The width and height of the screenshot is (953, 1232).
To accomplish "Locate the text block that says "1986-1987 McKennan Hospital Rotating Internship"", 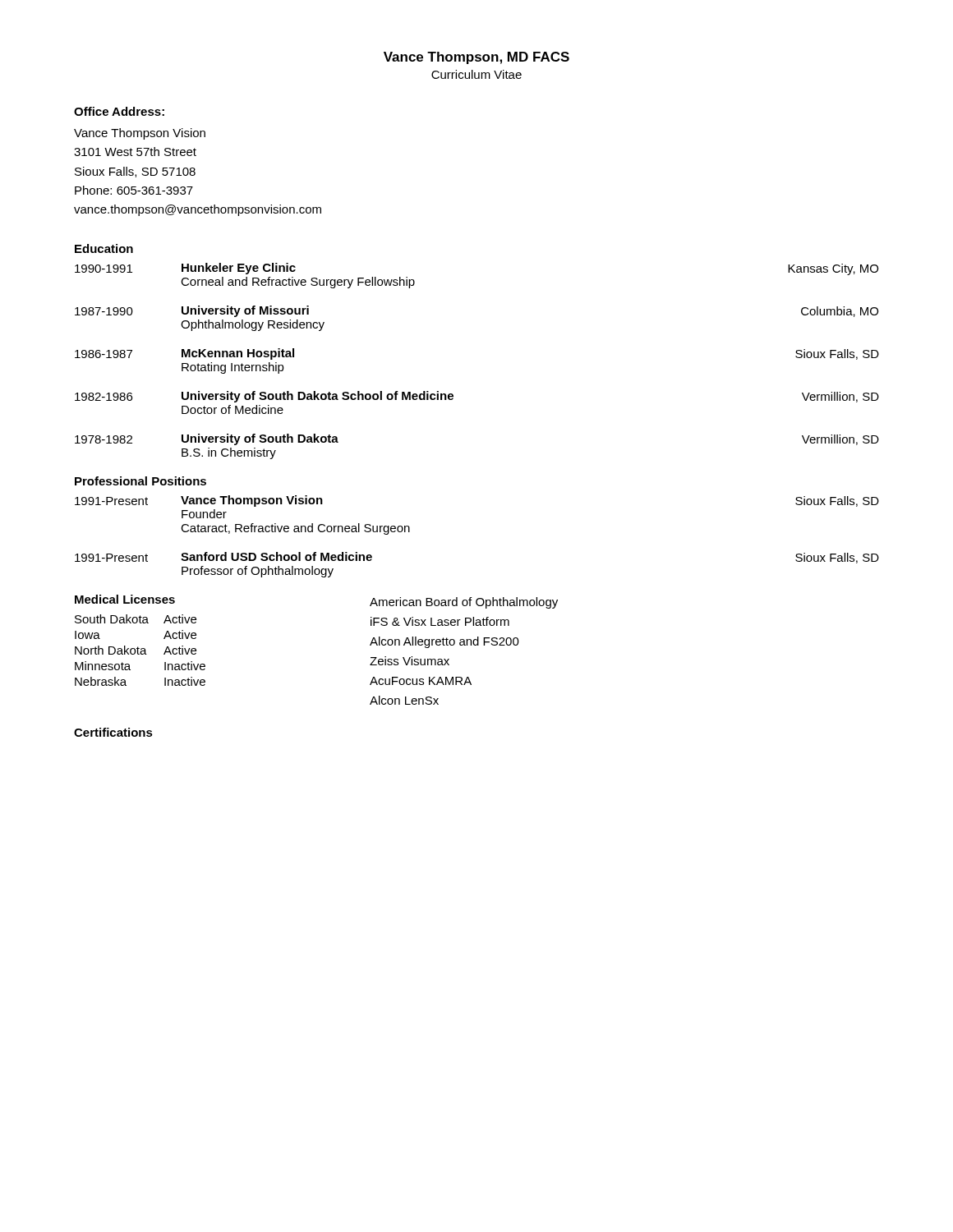I will pyautogui.click(x=109, y=354).
